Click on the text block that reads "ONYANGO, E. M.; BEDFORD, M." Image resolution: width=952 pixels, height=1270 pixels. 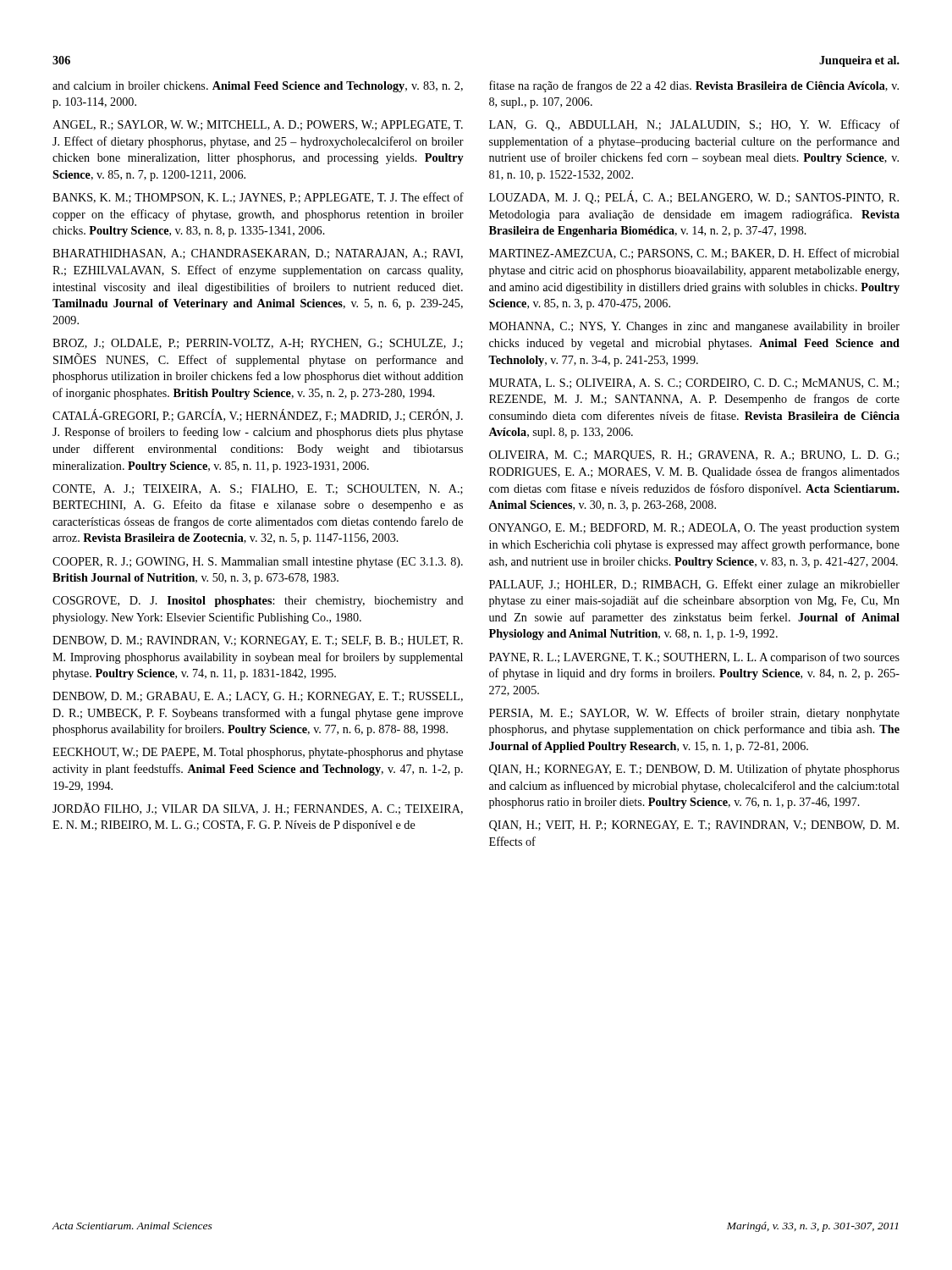point(694,544)
